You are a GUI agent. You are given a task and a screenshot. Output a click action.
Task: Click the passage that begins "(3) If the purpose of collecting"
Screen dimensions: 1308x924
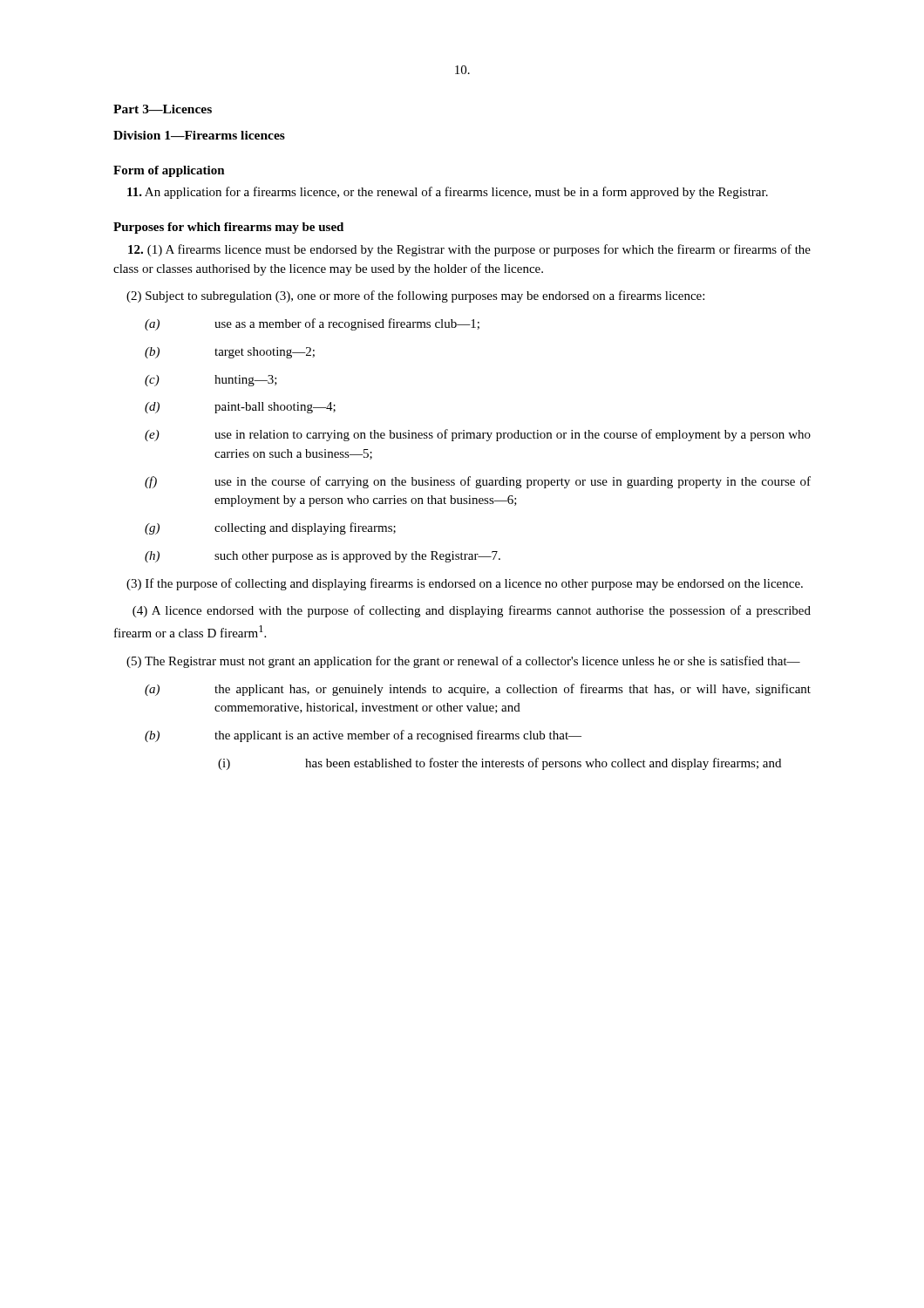(458, 583)
